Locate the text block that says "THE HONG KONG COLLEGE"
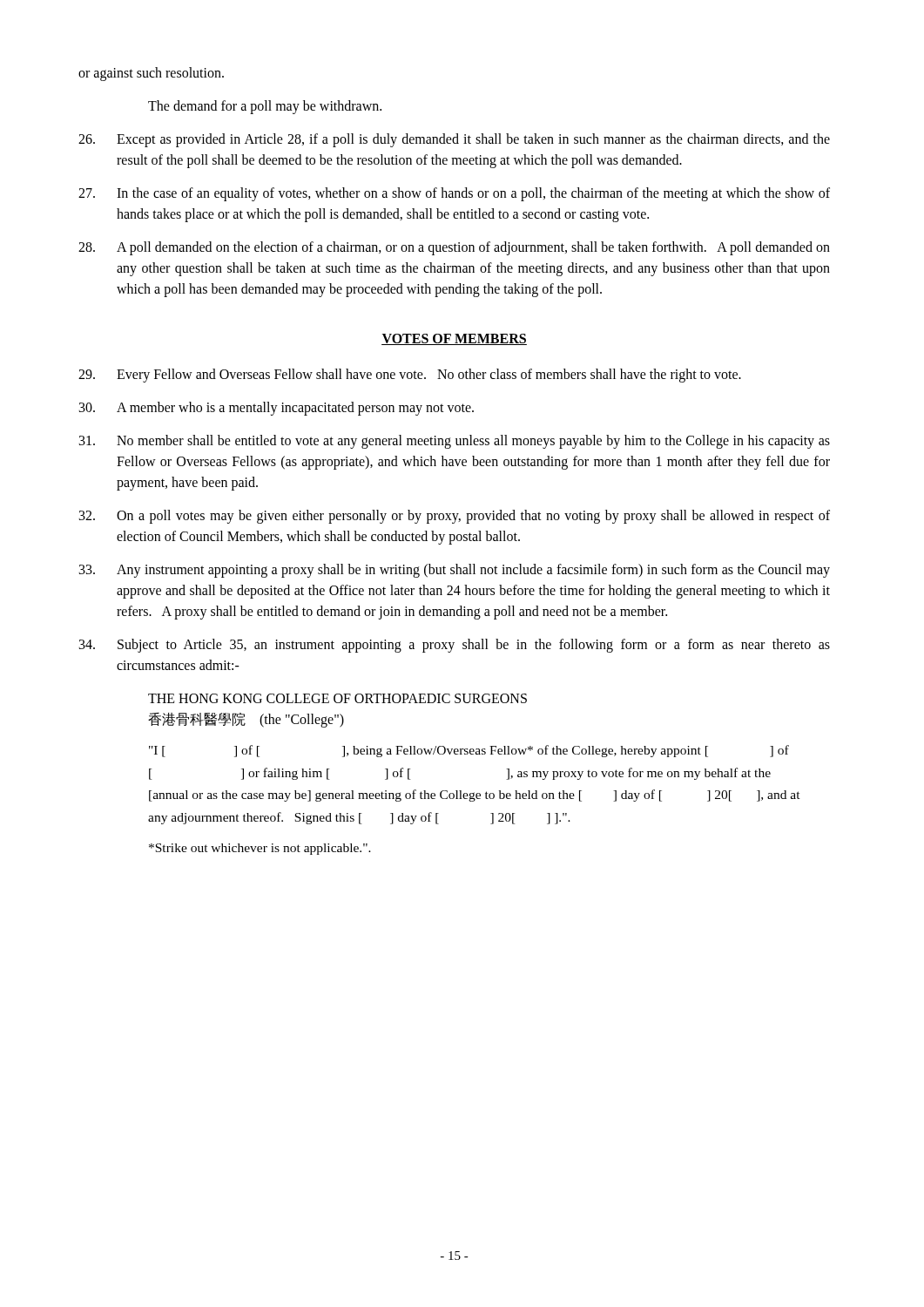 tap(338, 709)
